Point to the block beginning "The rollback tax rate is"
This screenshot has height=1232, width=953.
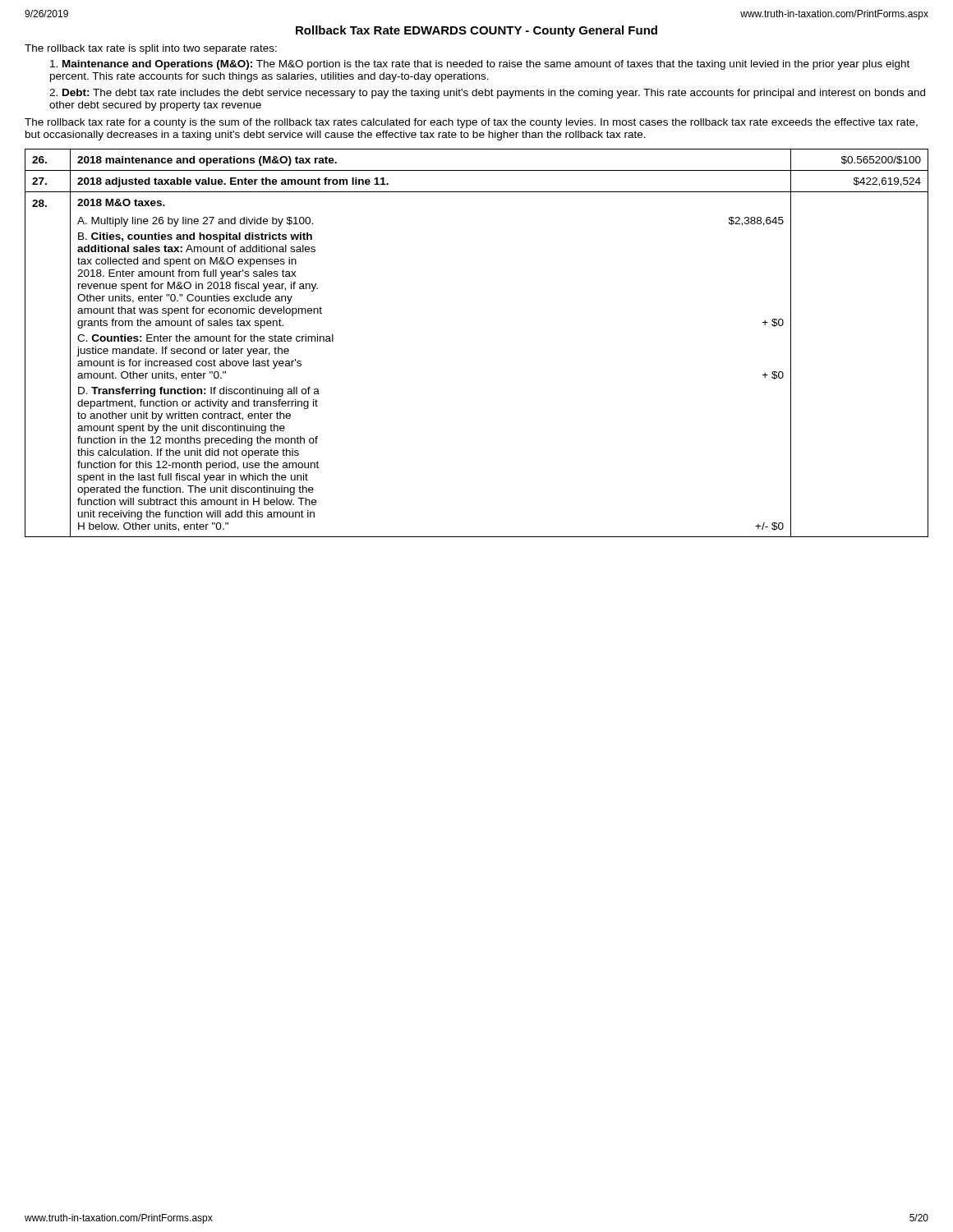click(151, 48)
